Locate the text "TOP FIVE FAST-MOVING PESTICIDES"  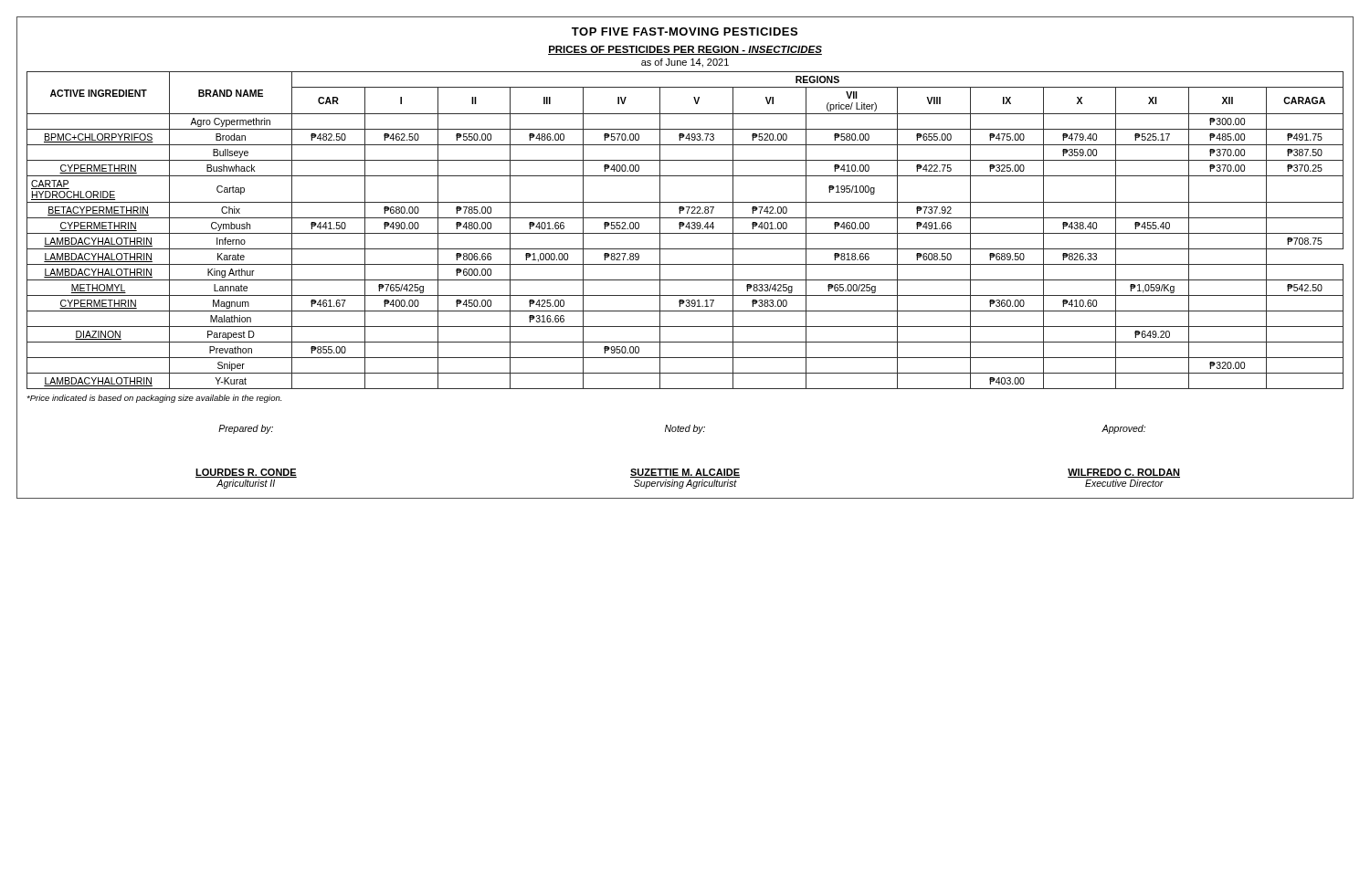click(x=685, y=31)
